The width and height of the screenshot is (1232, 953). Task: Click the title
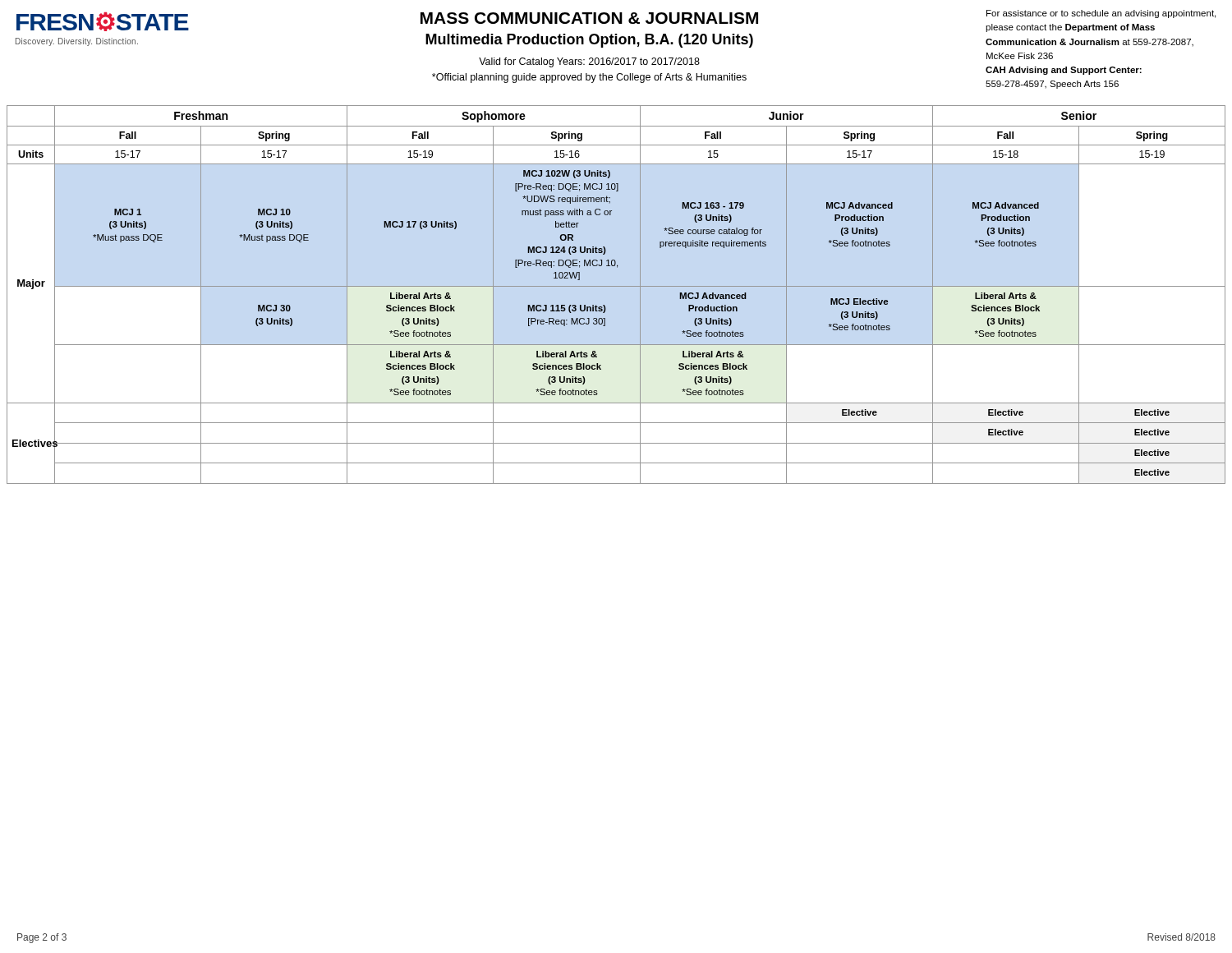pyautogui.click(x=589, y=18)
